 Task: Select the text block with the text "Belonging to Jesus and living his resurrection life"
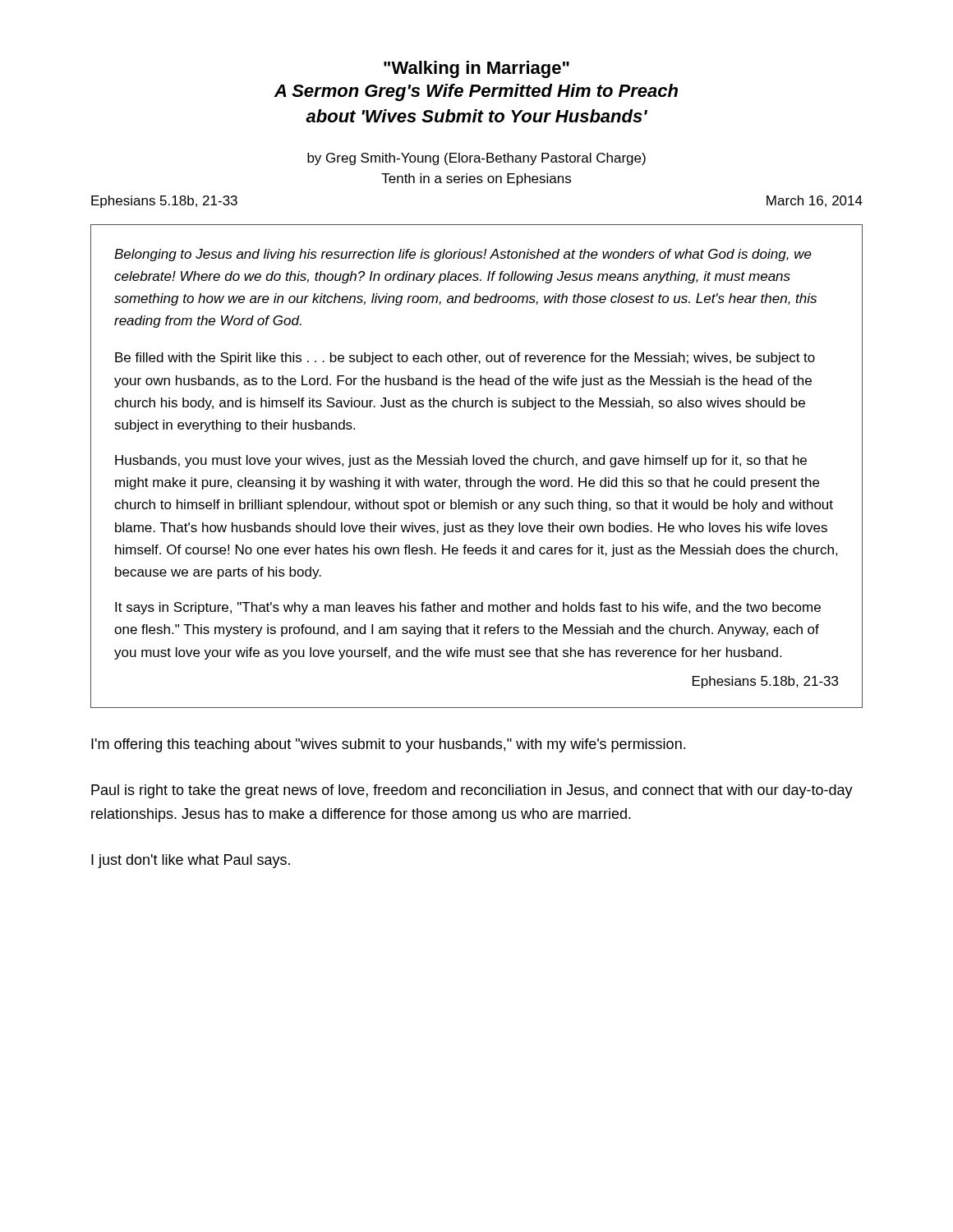pos(476,468)
